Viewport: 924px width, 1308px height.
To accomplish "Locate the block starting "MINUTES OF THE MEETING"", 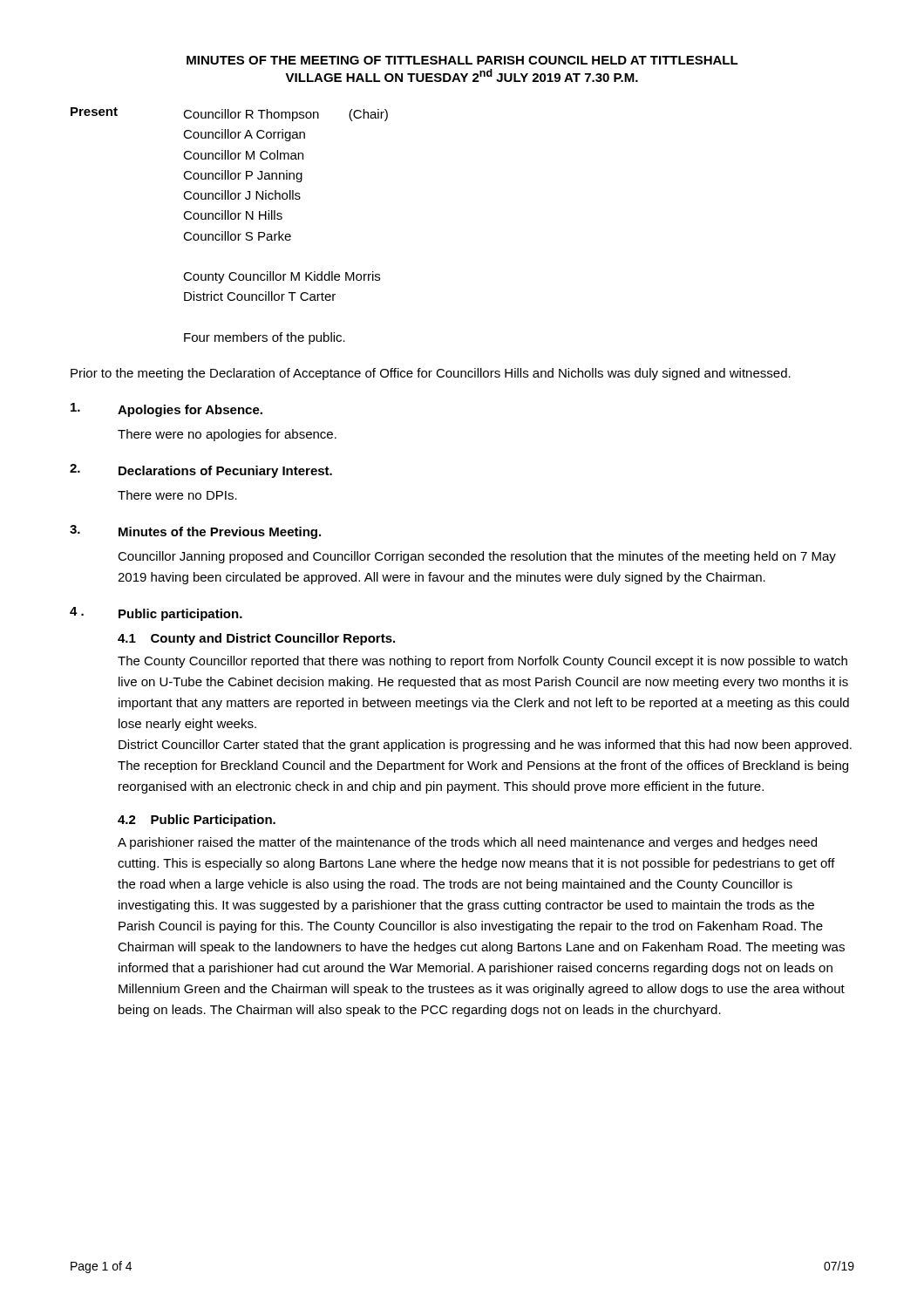I will tap(462, 68).
